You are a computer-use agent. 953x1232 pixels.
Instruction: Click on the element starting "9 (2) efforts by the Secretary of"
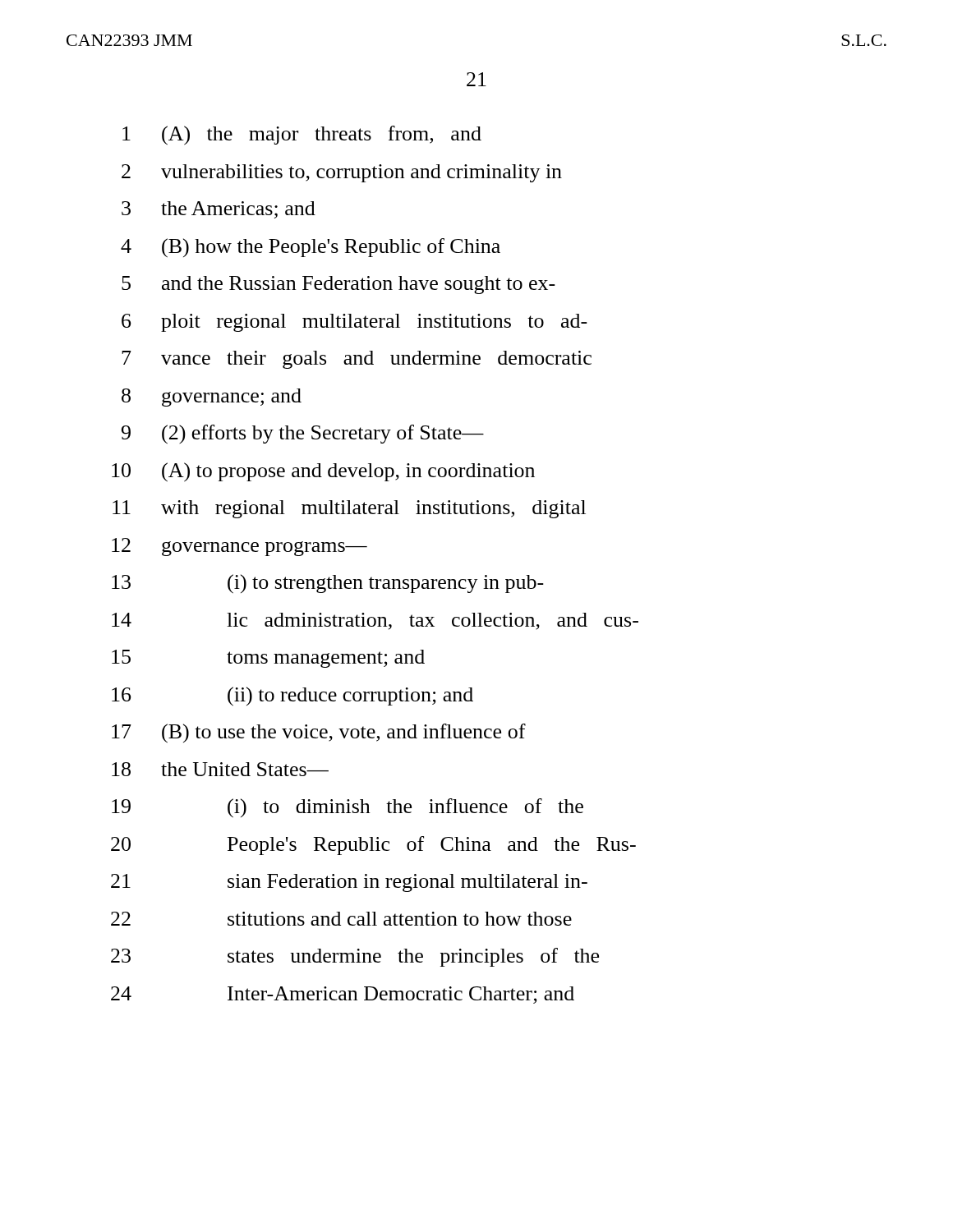[476, 433]
